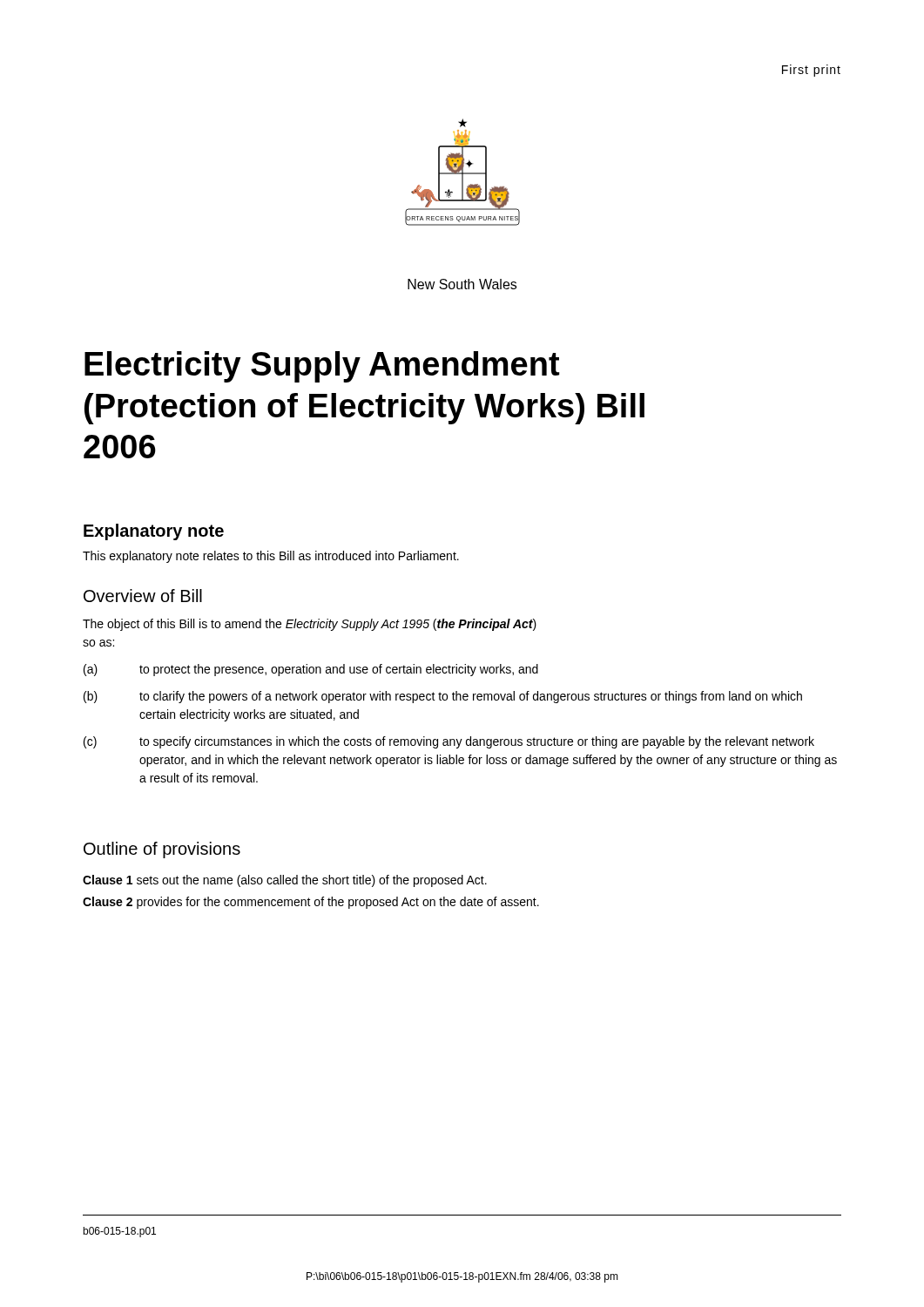Find the text starting "Explanatory note"
The height and width of the screenshot is (1307, 924).
pyautogui.click(x=153, y=531)
